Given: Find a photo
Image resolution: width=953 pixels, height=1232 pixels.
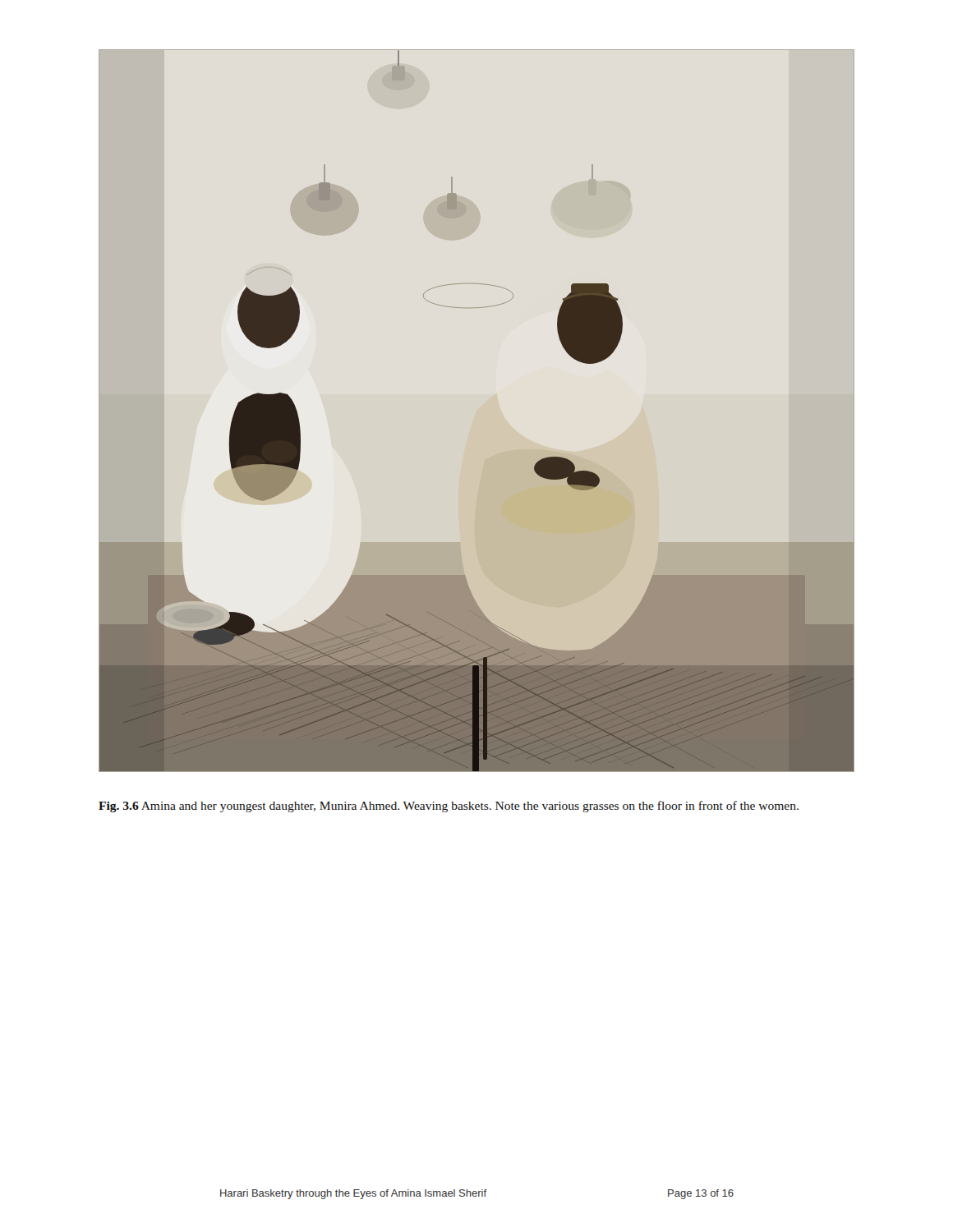Looking at the screenshot, I should click(x=476, y=411).
